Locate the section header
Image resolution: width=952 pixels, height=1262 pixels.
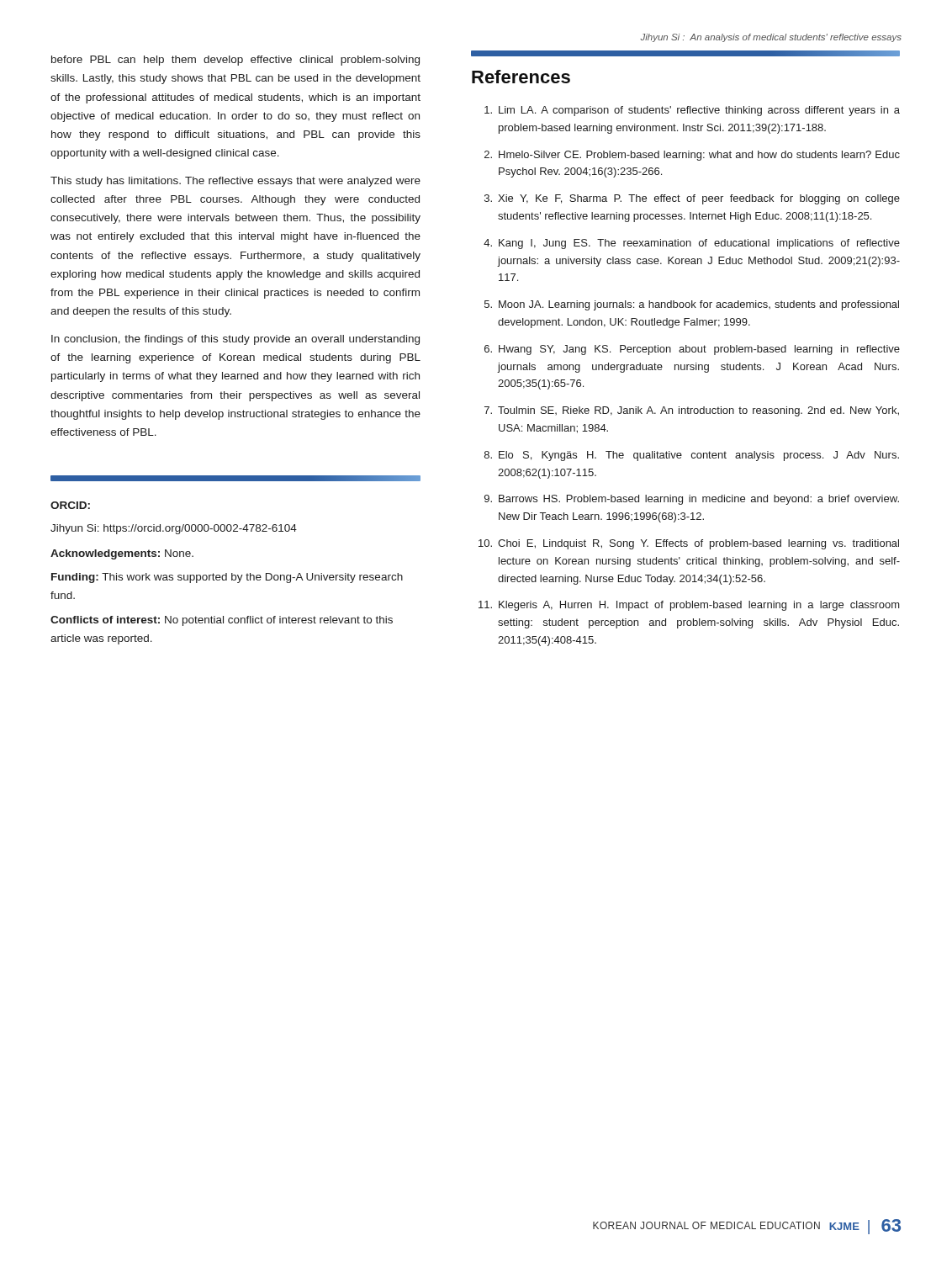tap(521, 77)
